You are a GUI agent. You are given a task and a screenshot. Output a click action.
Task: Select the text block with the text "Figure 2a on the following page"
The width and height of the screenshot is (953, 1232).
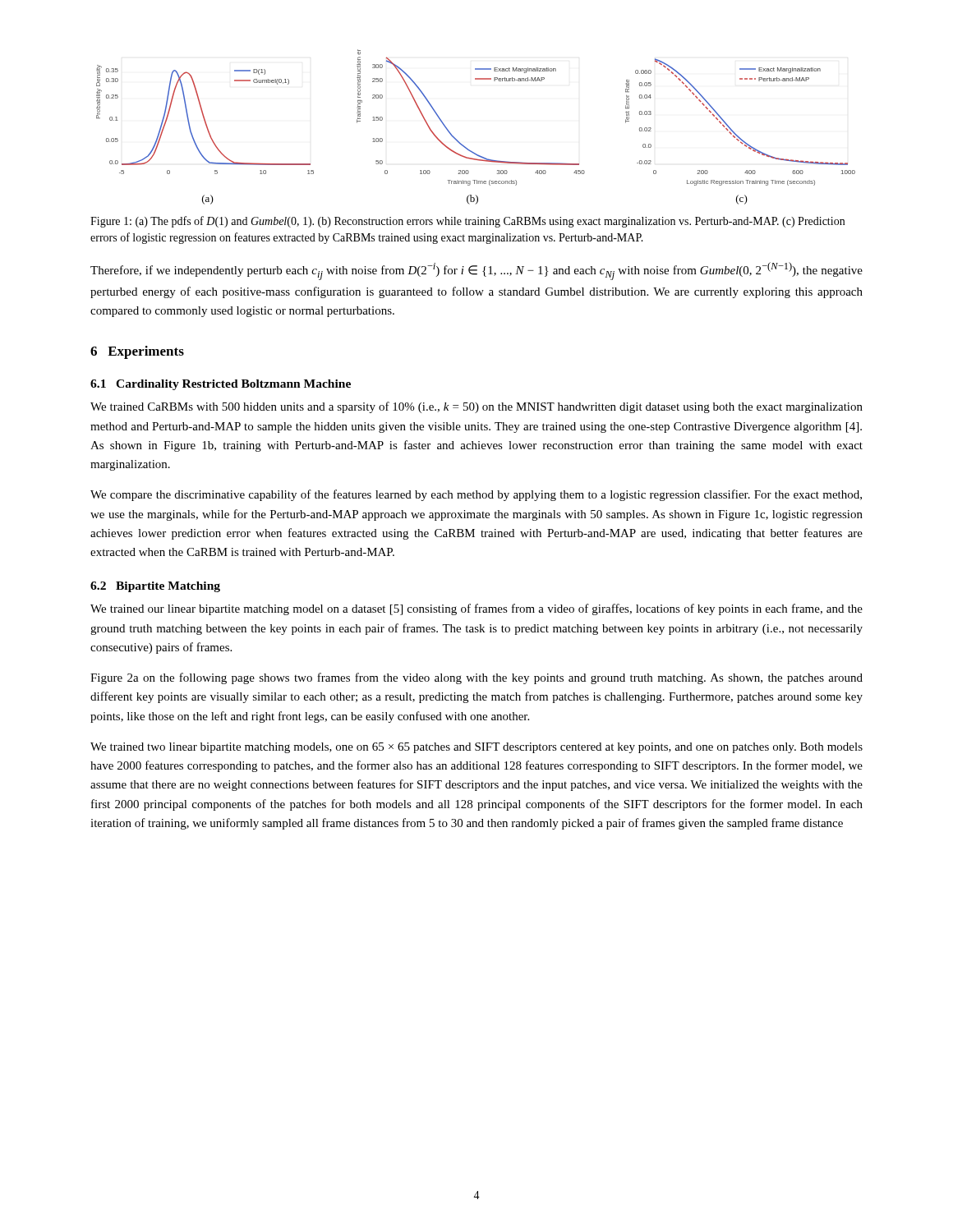(476, 697)
